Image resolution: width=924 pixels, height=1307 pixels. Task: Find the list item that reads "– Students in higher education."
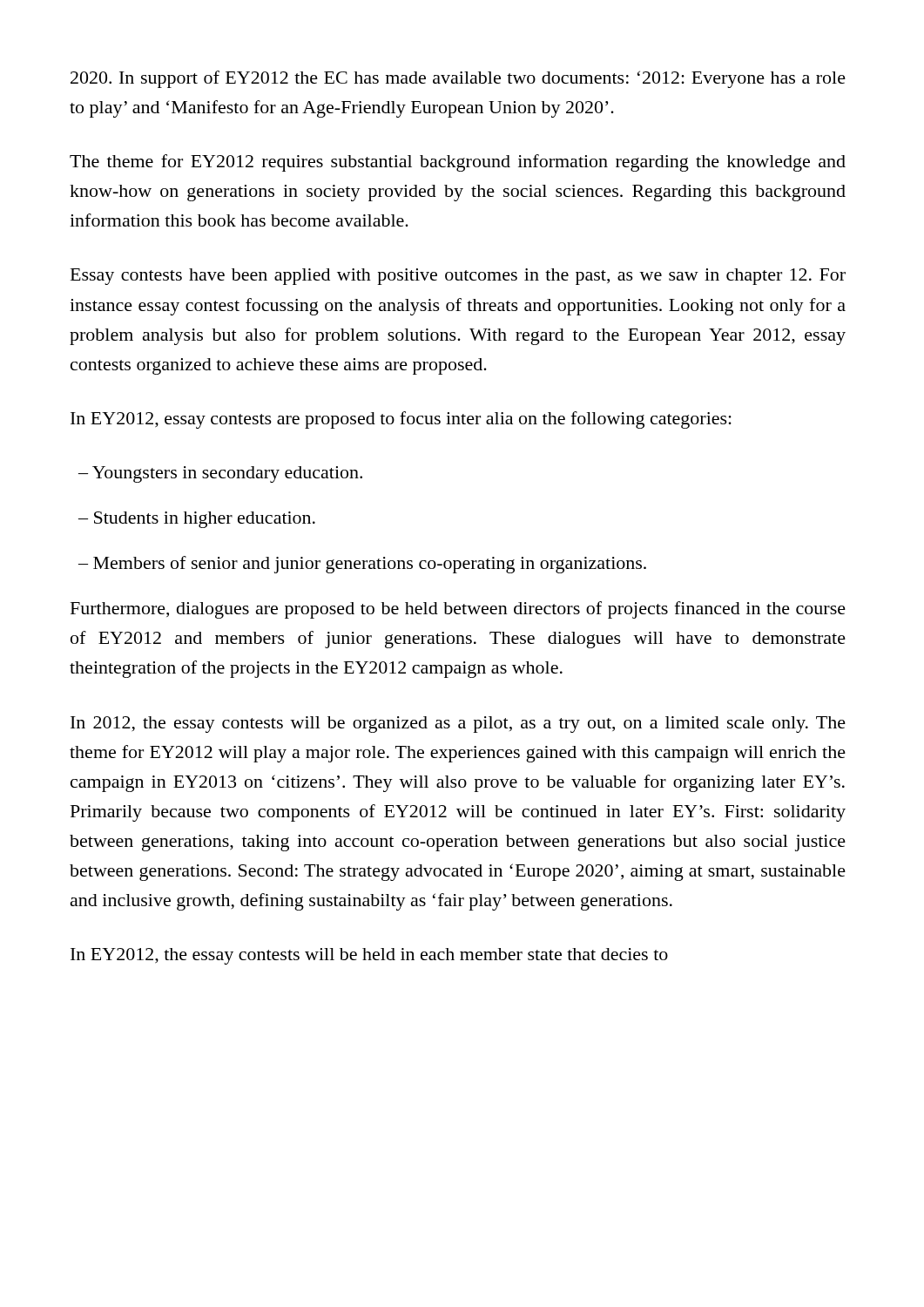pyautogui.click(x=197, y=517)
